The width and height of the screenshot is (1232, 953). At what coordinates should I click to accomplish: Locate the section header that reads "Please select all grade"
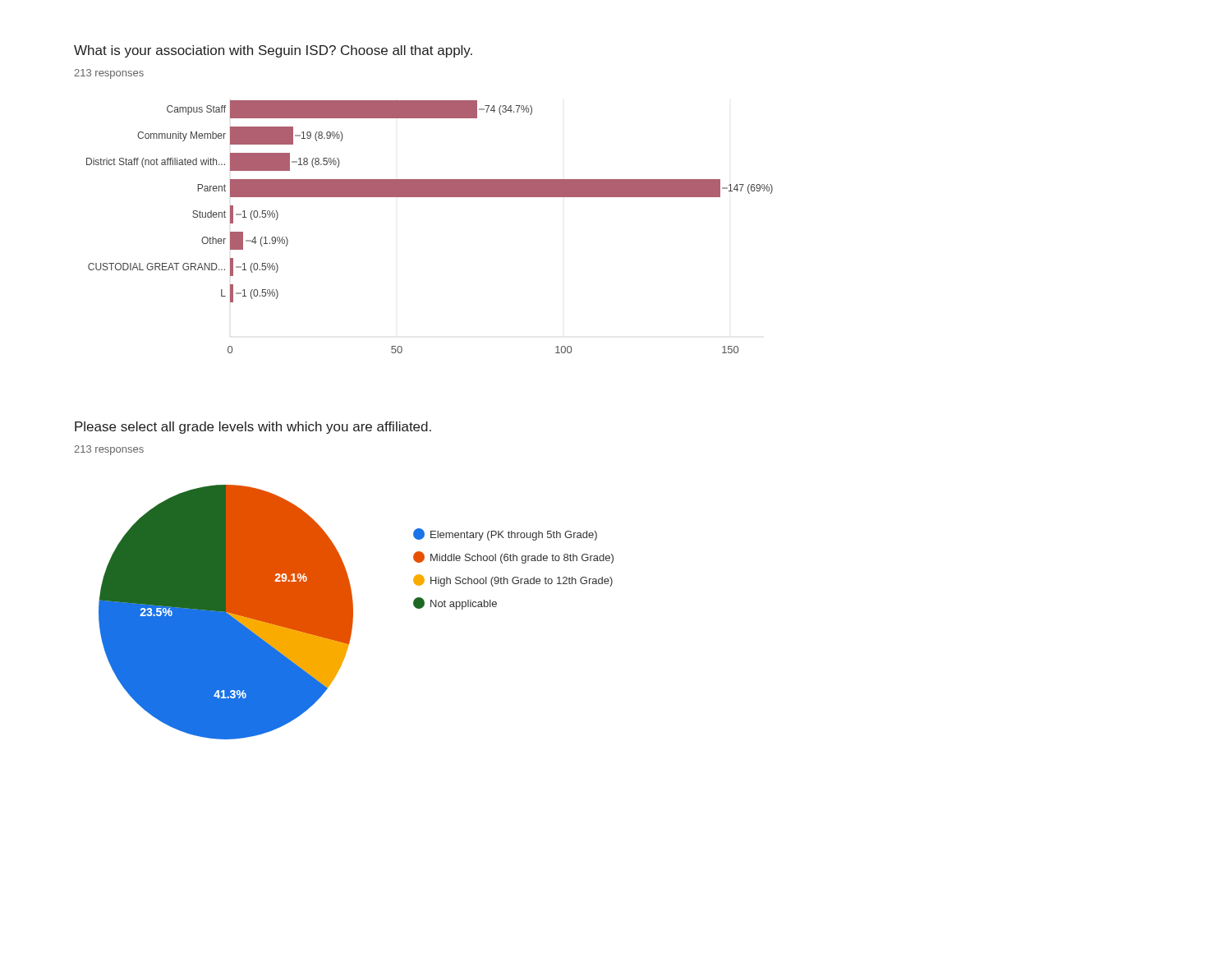click(x=253, y=427)
